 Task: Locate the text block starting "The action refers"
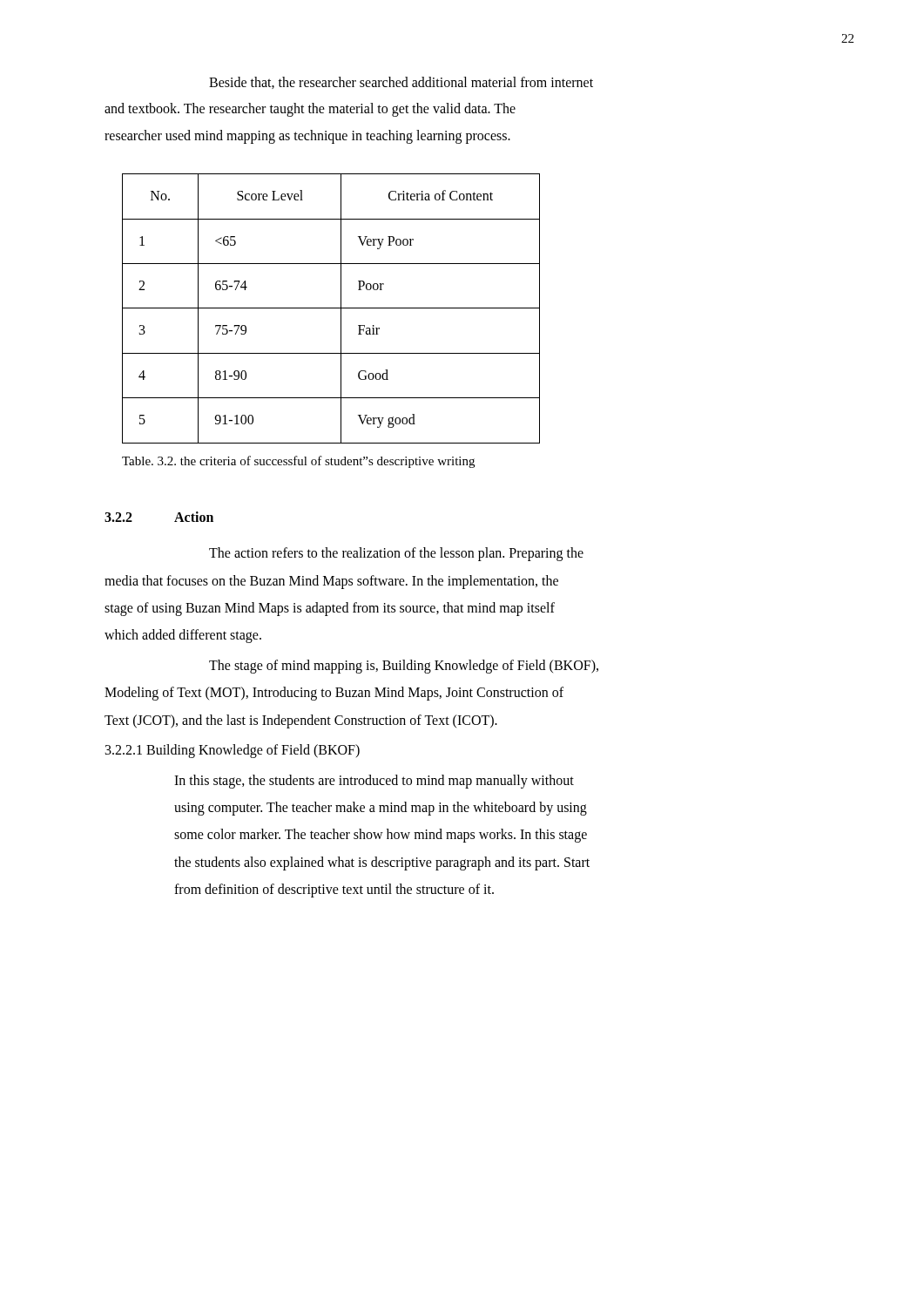[x=471, y=594]
